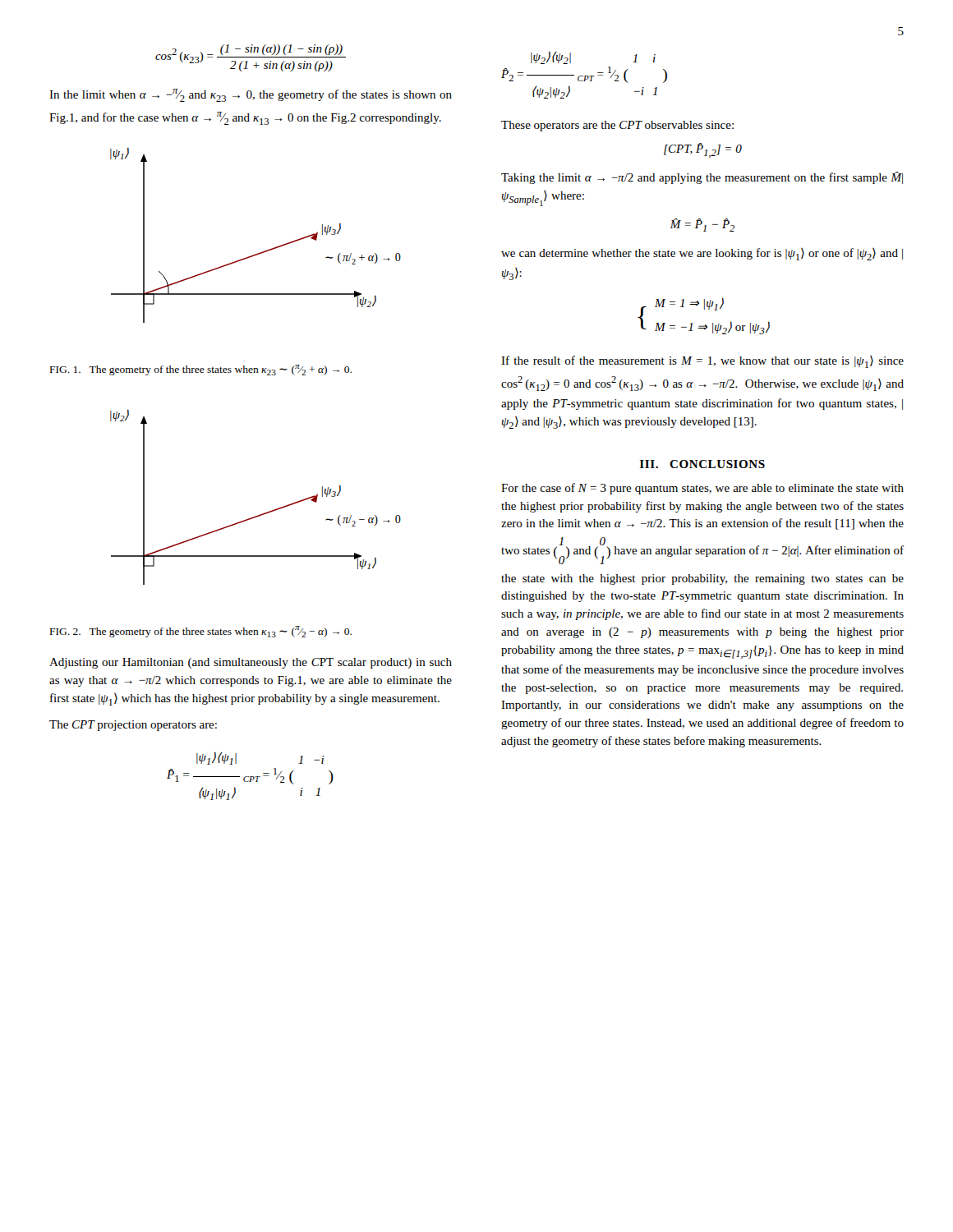
Task: Click where it says "[CPT, P̂1,2] = 0"
Action: pos(702,150)
